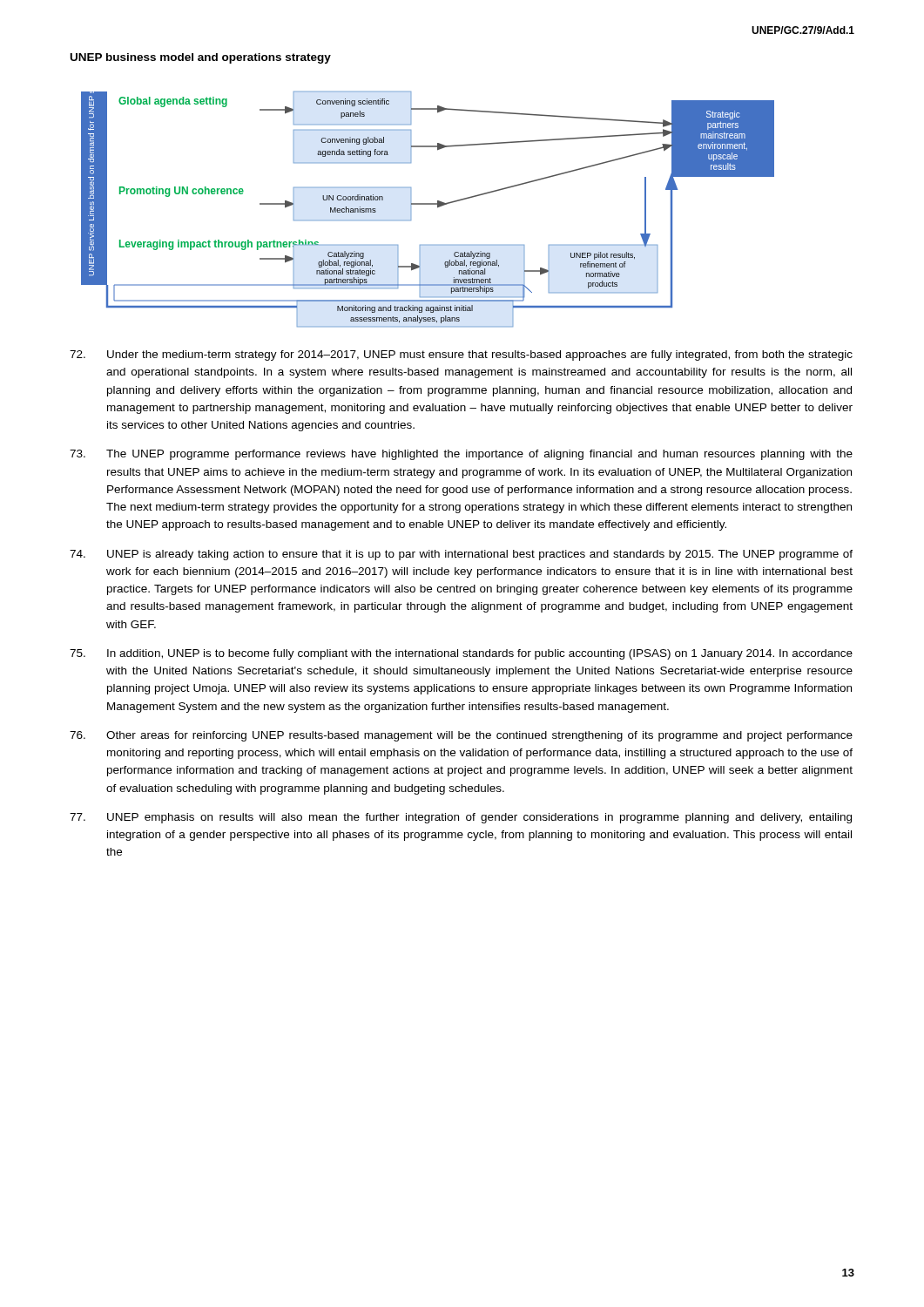The height and width of the screenshot is (1307, 924).
Task: Click on the passage starting "Other areas for reinforcing UNEP"
Action: (x=461, y=762)
